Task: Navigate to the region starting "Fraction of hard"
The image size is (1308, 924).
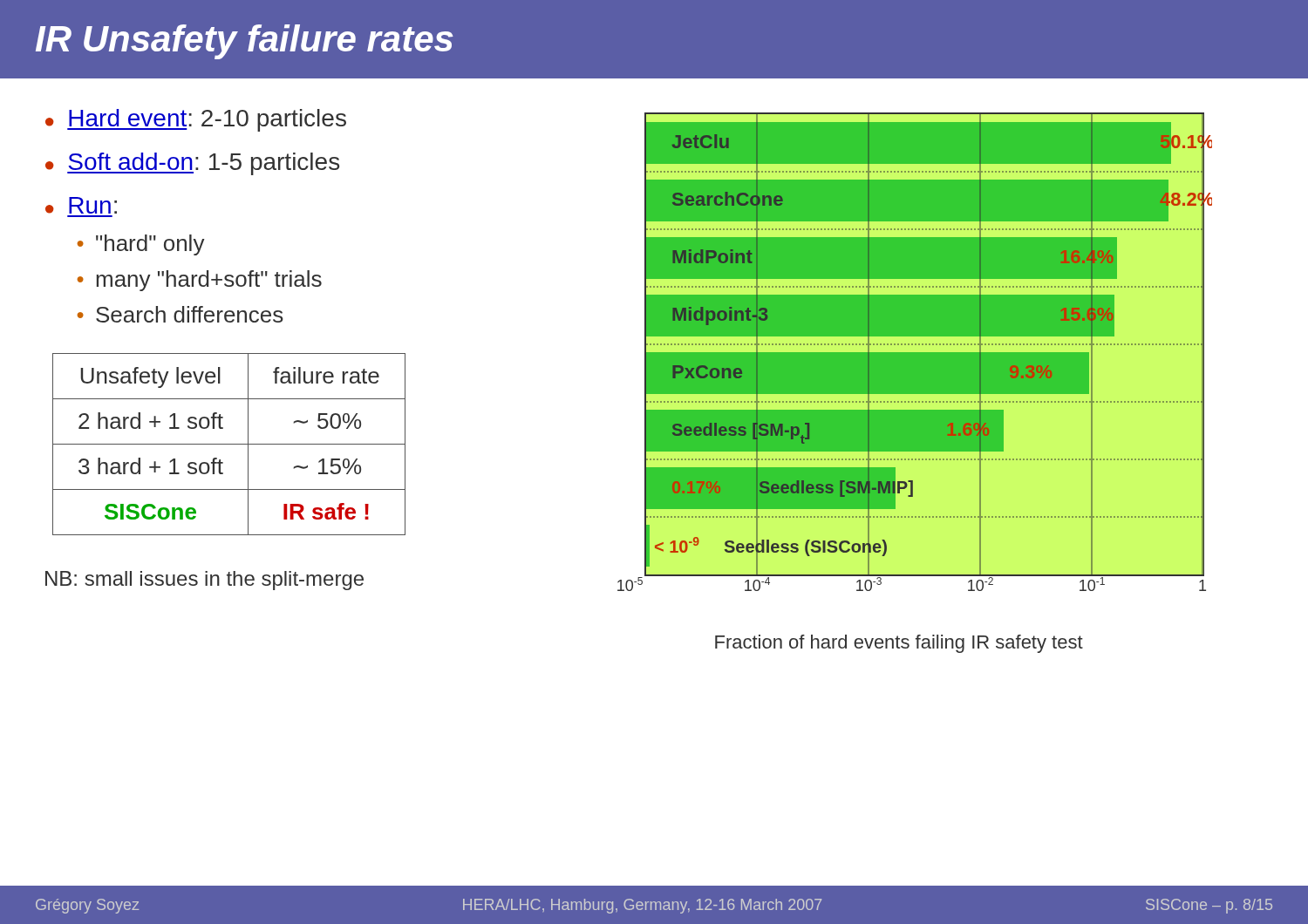Action: point(898,642)
